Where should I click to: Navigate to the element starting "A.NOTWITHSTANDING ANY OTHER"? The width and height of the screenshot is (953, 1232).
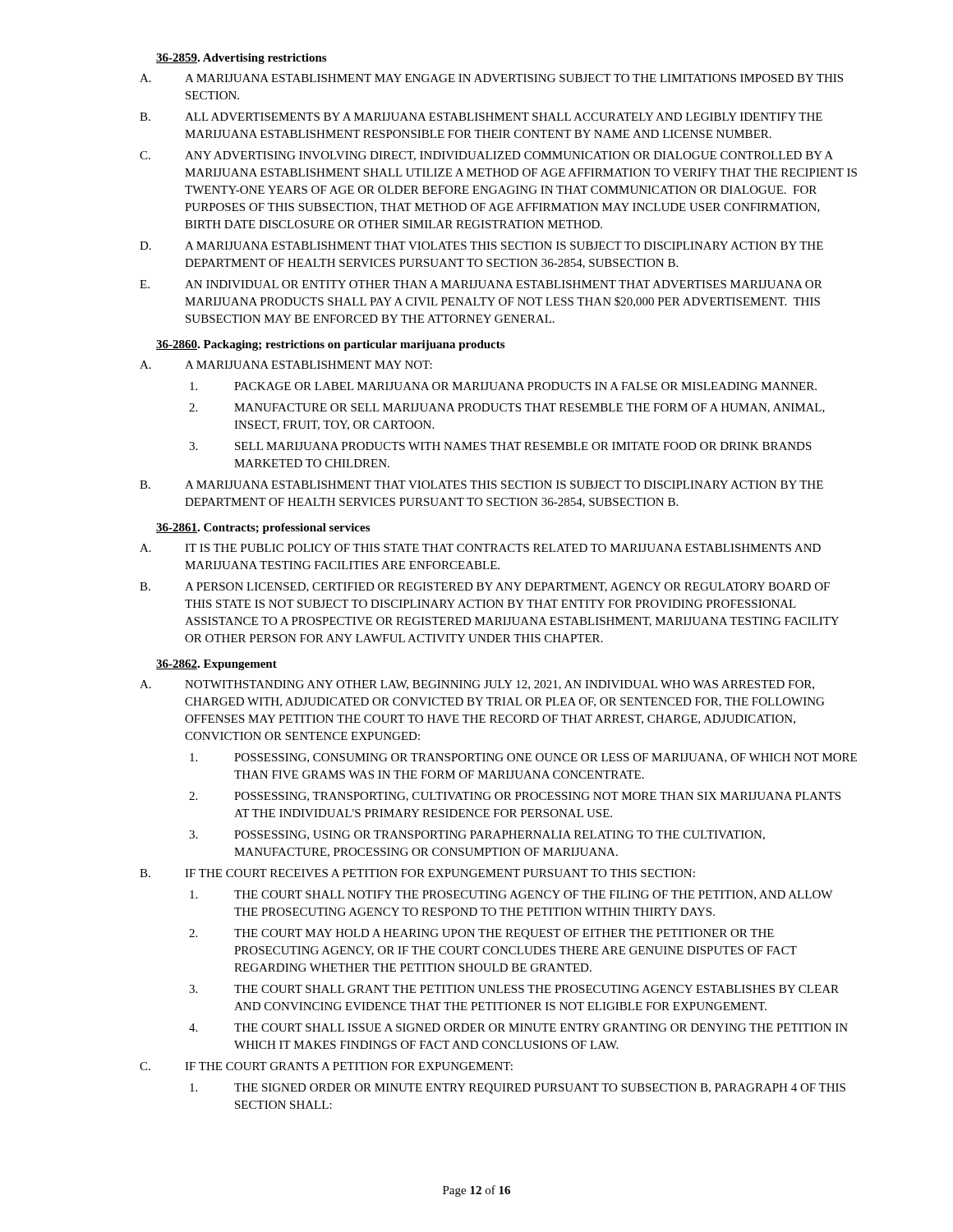pyautogui.click(x=476, y=710)
